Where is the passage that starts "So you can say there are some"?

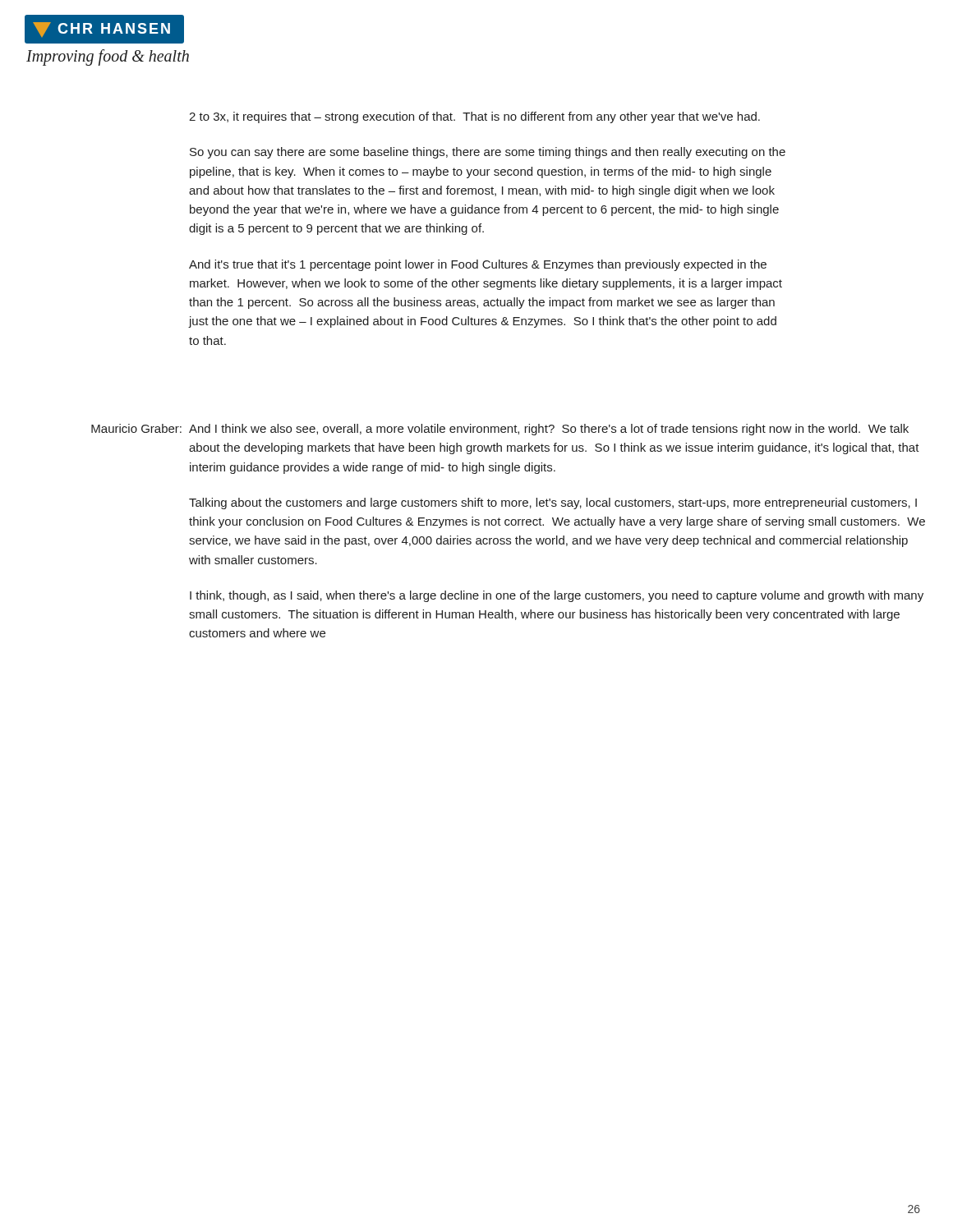487,190
